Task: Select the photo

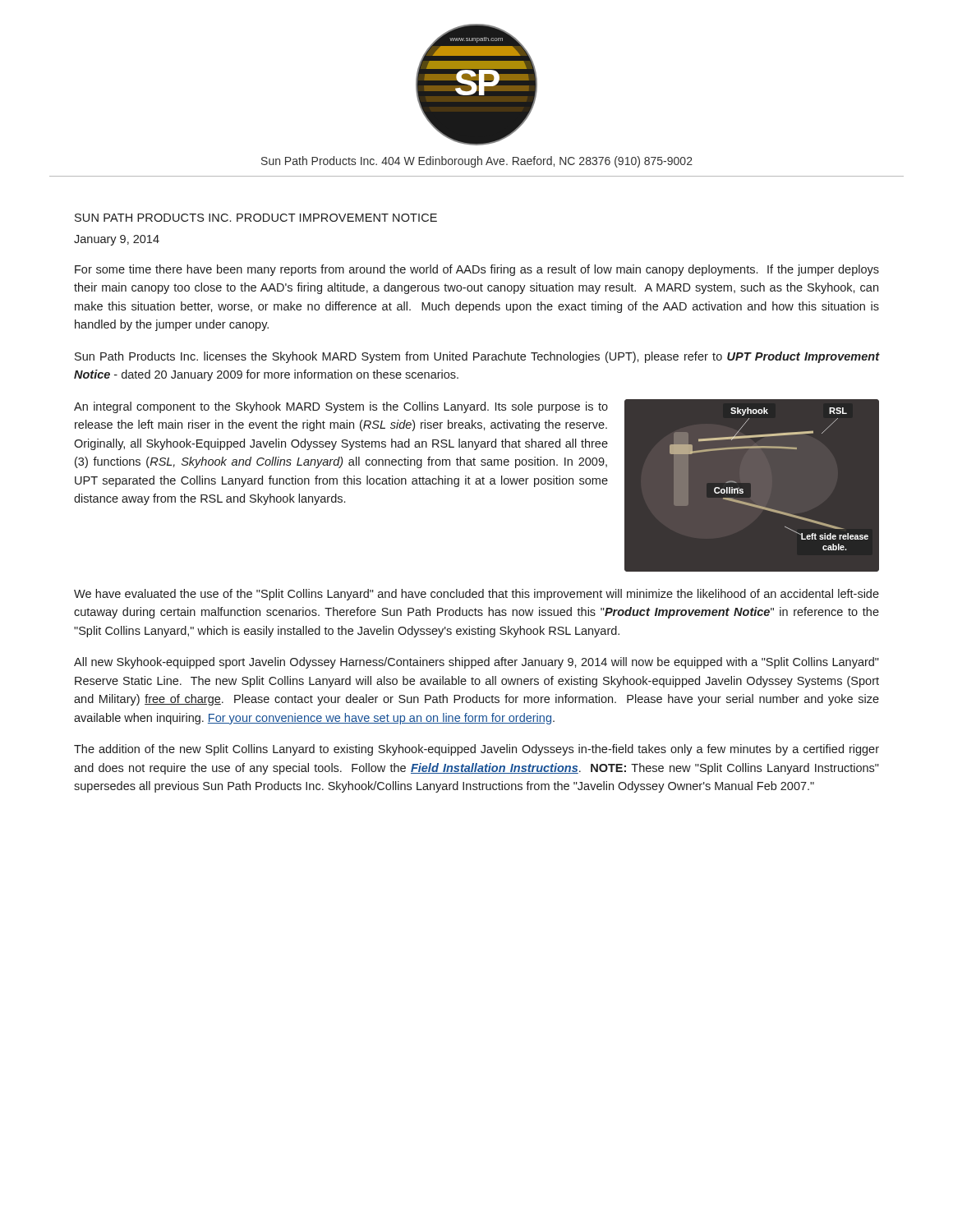Action: 752,485
